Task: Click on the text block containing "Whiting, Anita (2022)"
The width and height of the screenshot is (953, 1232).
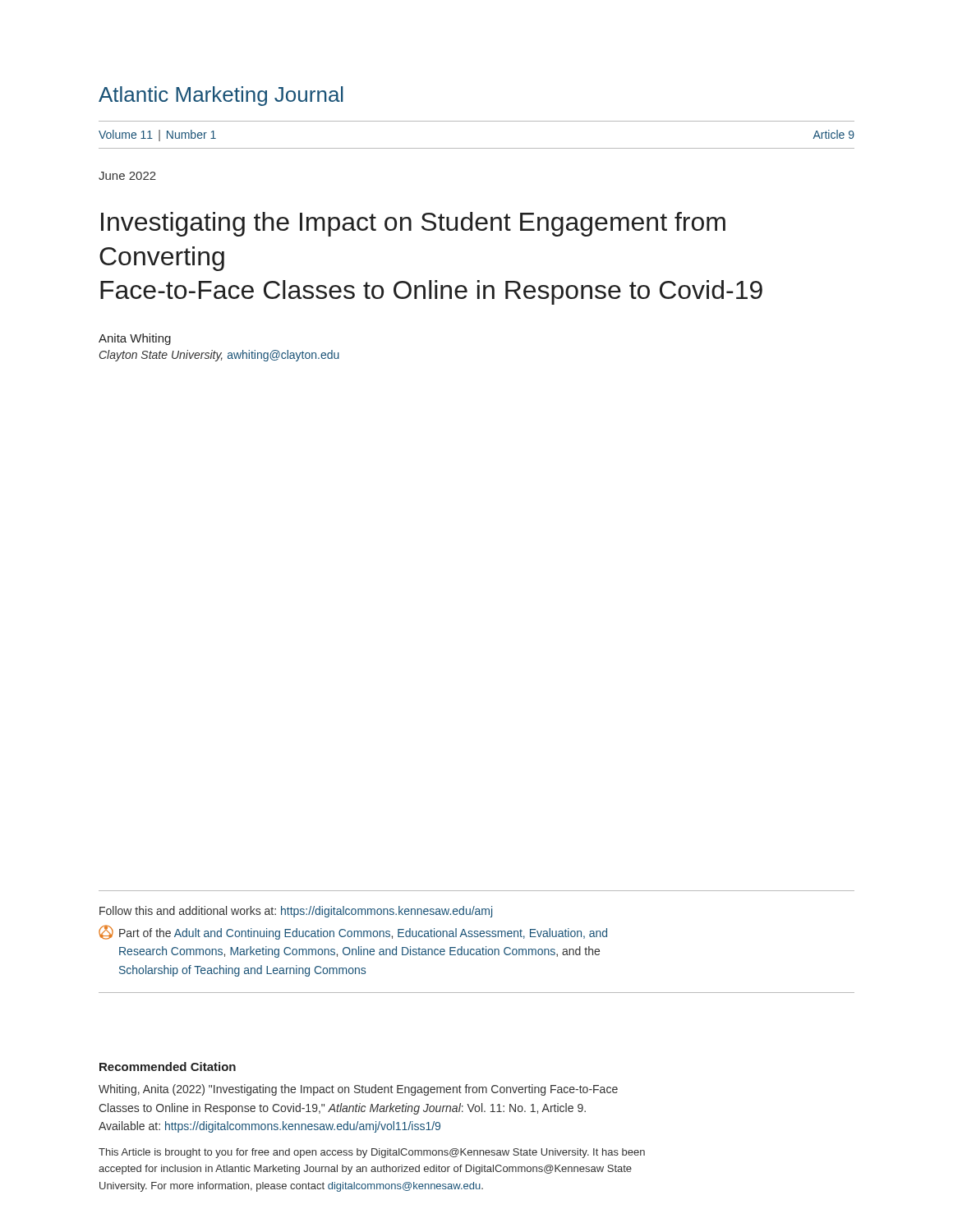Action: 358,1108
